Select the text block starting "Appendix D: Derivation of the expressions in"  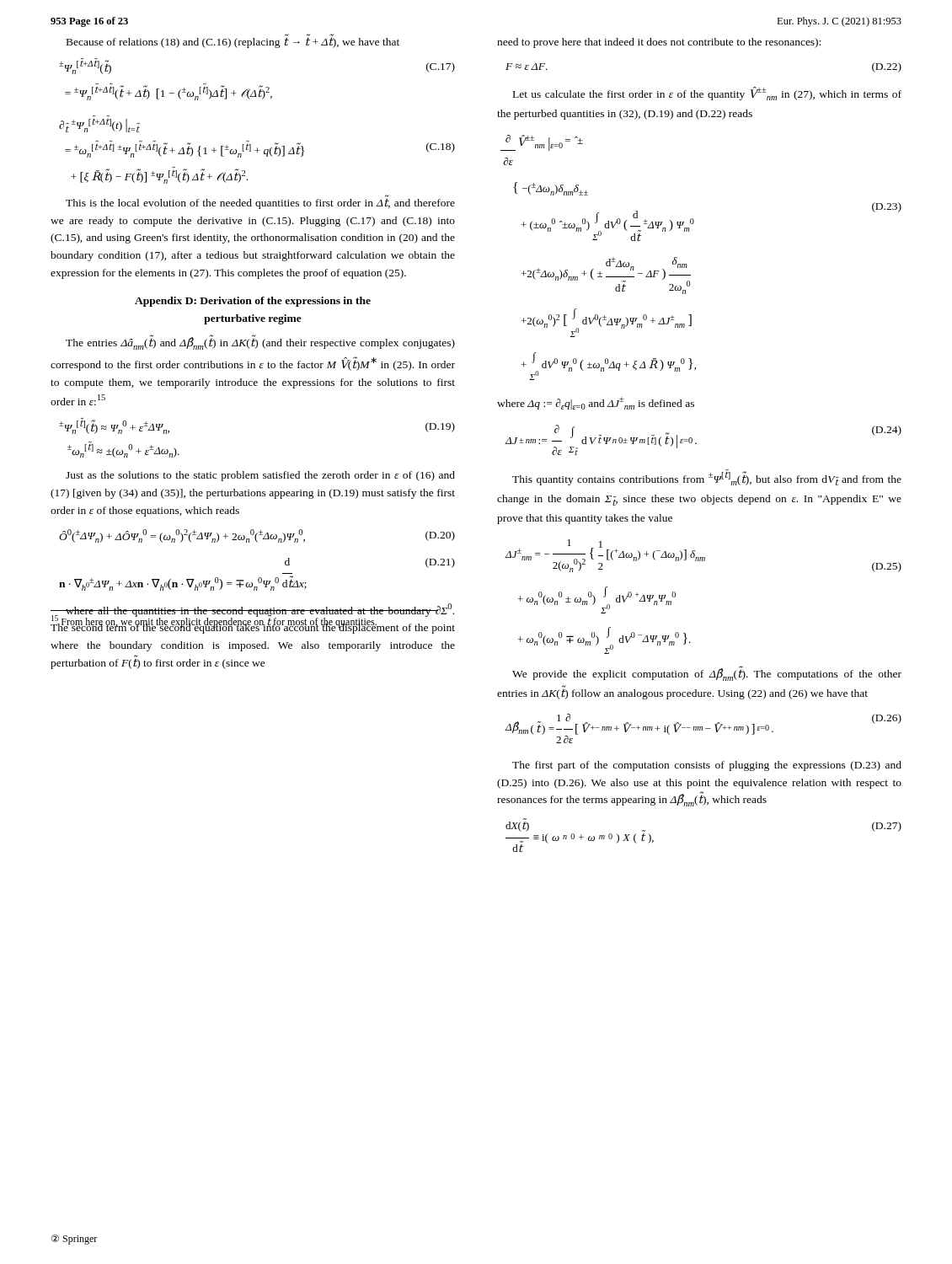pos(253,309)
